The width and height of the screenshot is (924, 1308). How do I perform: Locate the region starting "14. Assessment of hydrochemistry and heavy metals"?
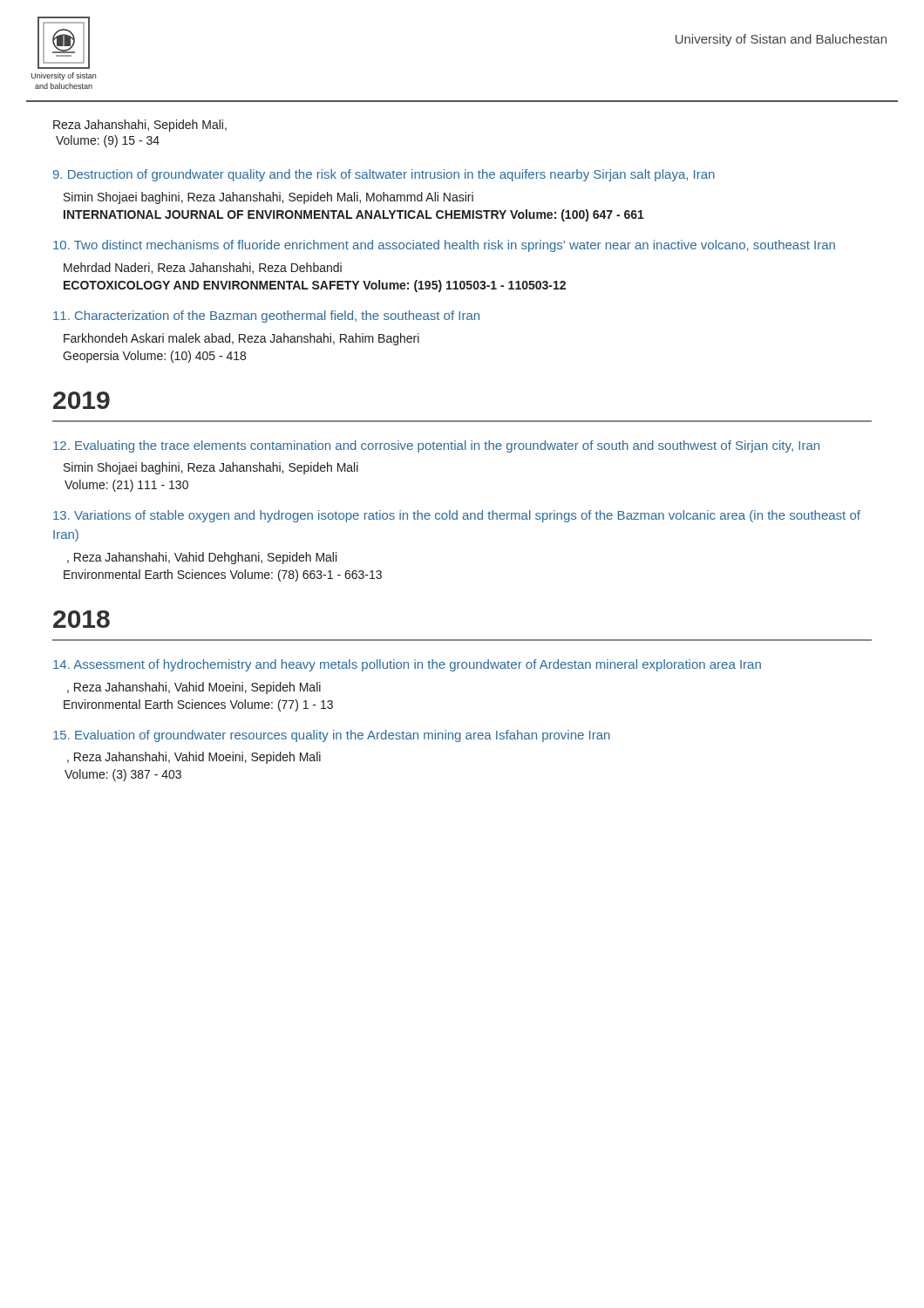pos(407,664)
